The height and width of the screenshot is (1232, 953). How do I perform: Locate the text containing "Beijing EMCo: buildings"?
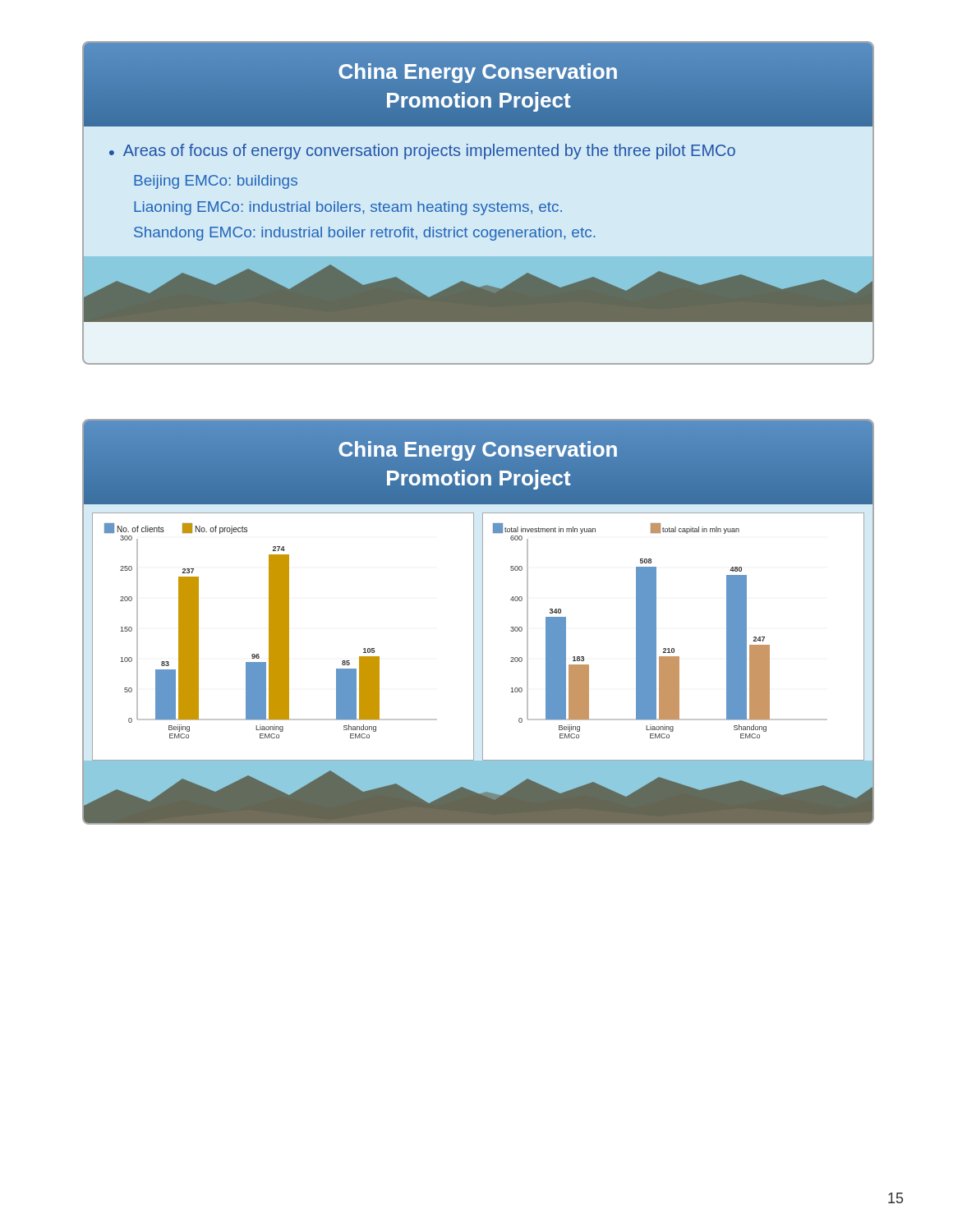216,180
